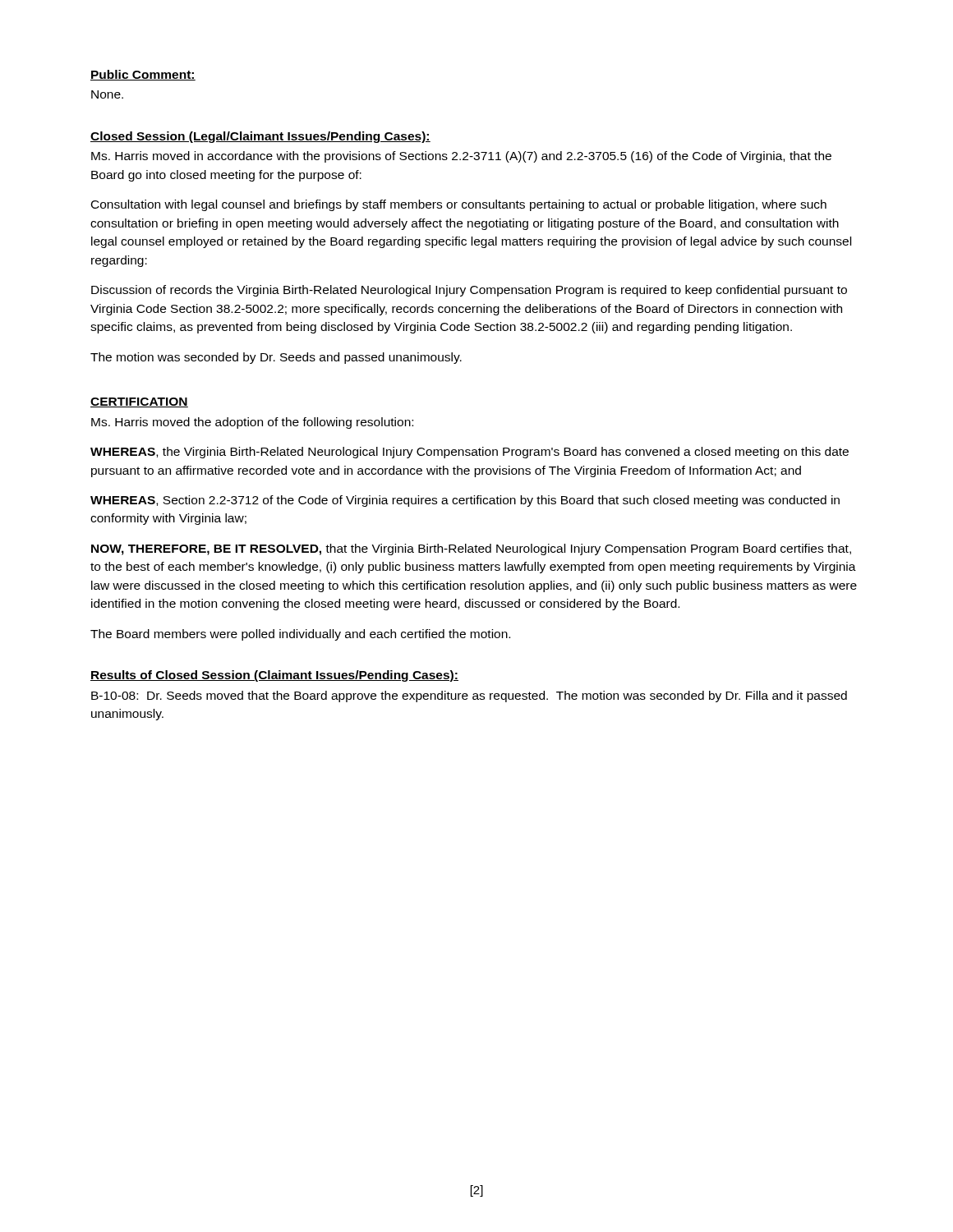Find the text block that says "WHEREAS, Section 2.2-3712 of the Code of"
Screen dimensions: 1232x953
tap(465, 509)
